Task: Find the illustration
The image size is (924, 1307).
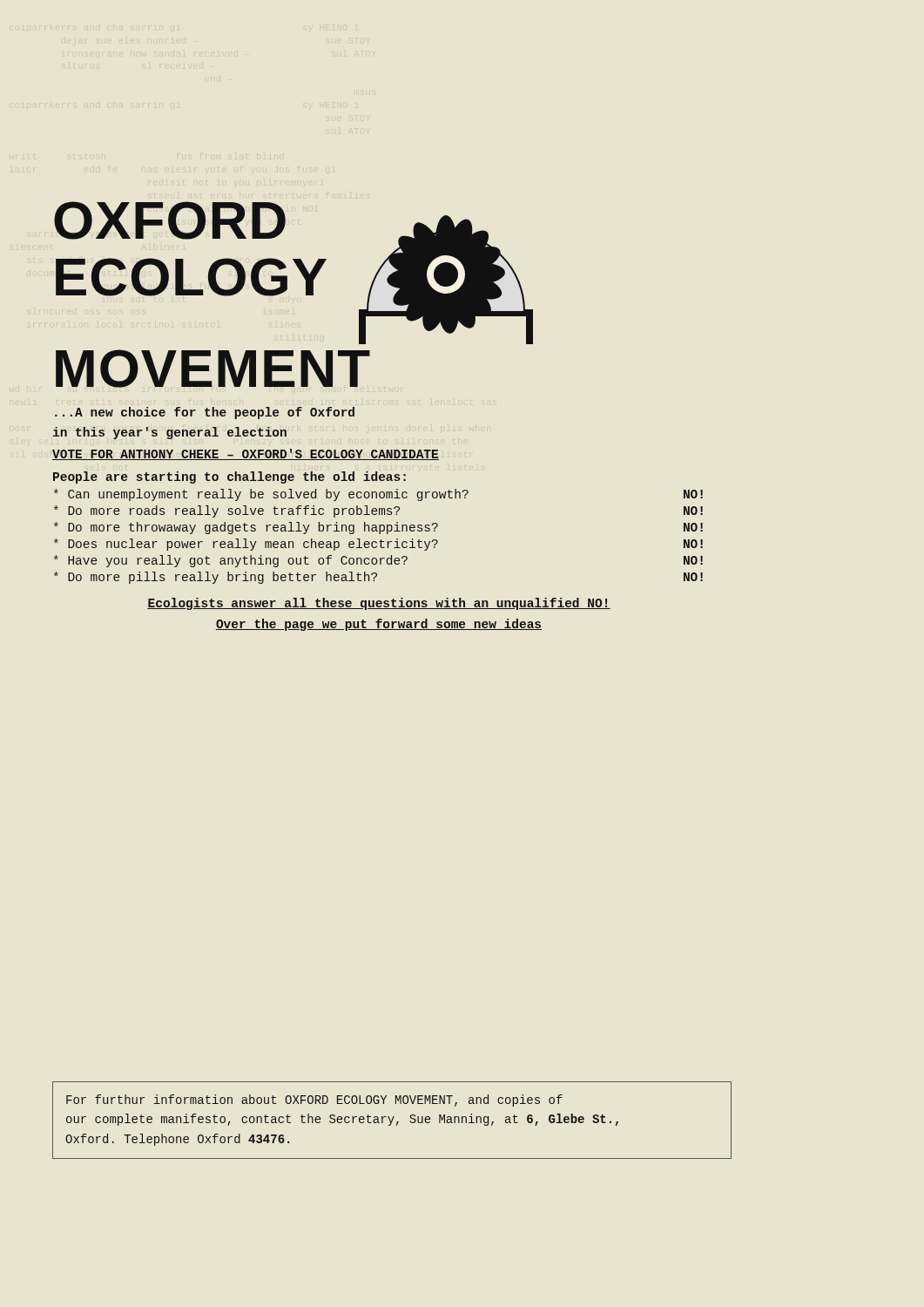Action: [x=450, y=272]
